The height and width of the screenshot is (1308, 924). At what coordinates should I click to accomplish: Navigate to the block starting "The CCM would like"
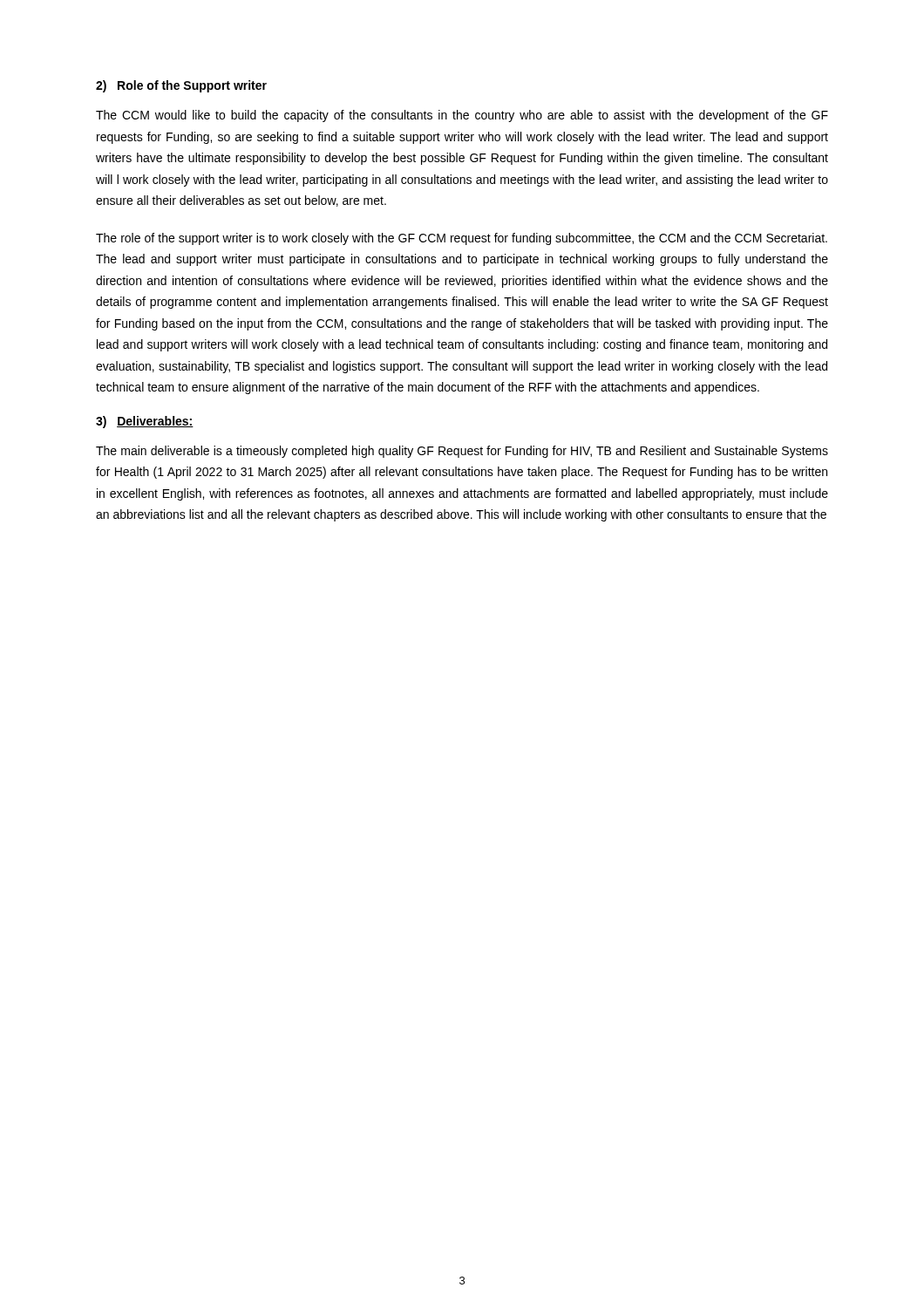pyautogui.click(x=462, y=158)
